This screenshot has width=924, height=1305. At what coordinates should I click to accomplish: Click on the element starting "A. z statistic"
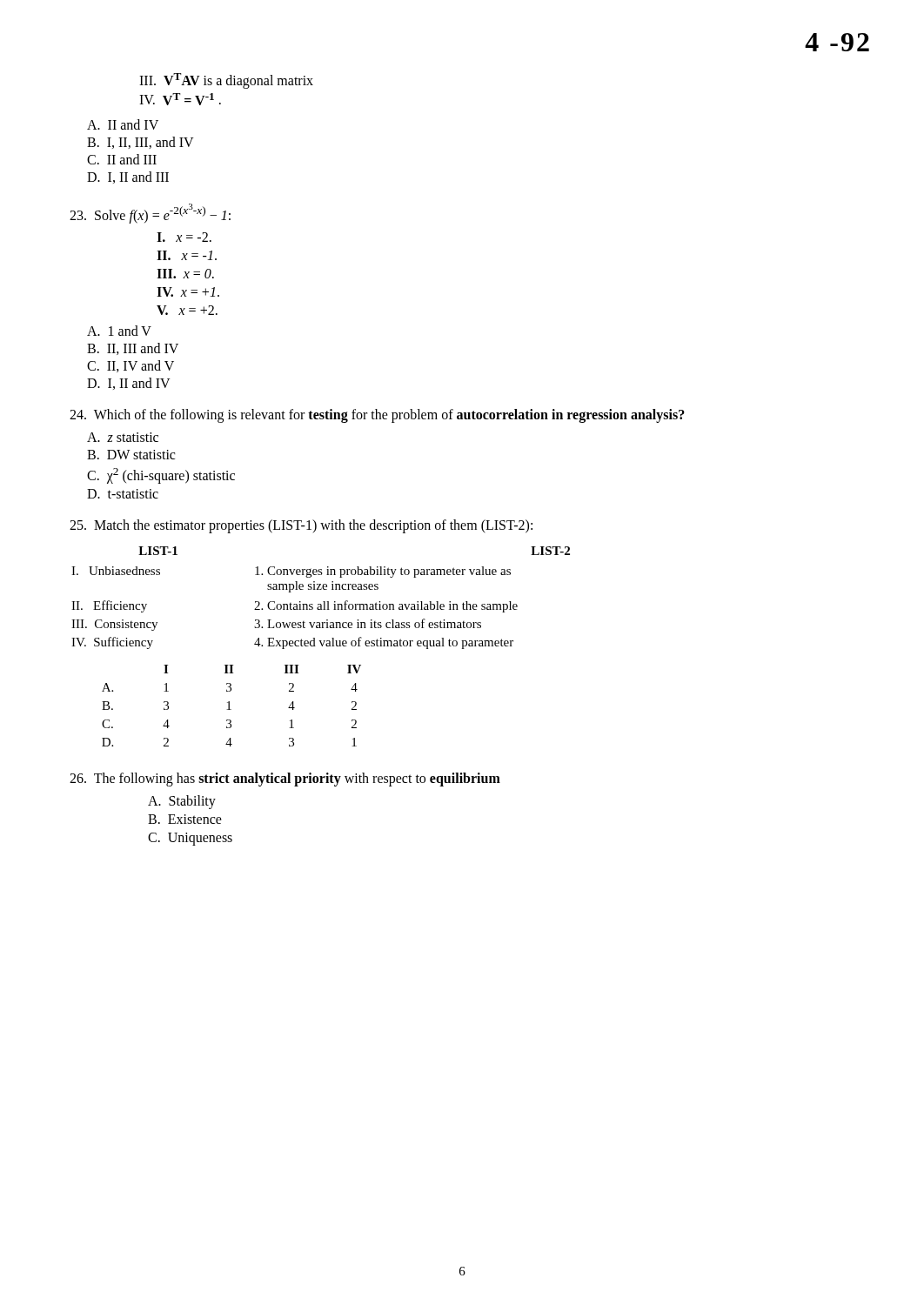(x=123, y=438)
